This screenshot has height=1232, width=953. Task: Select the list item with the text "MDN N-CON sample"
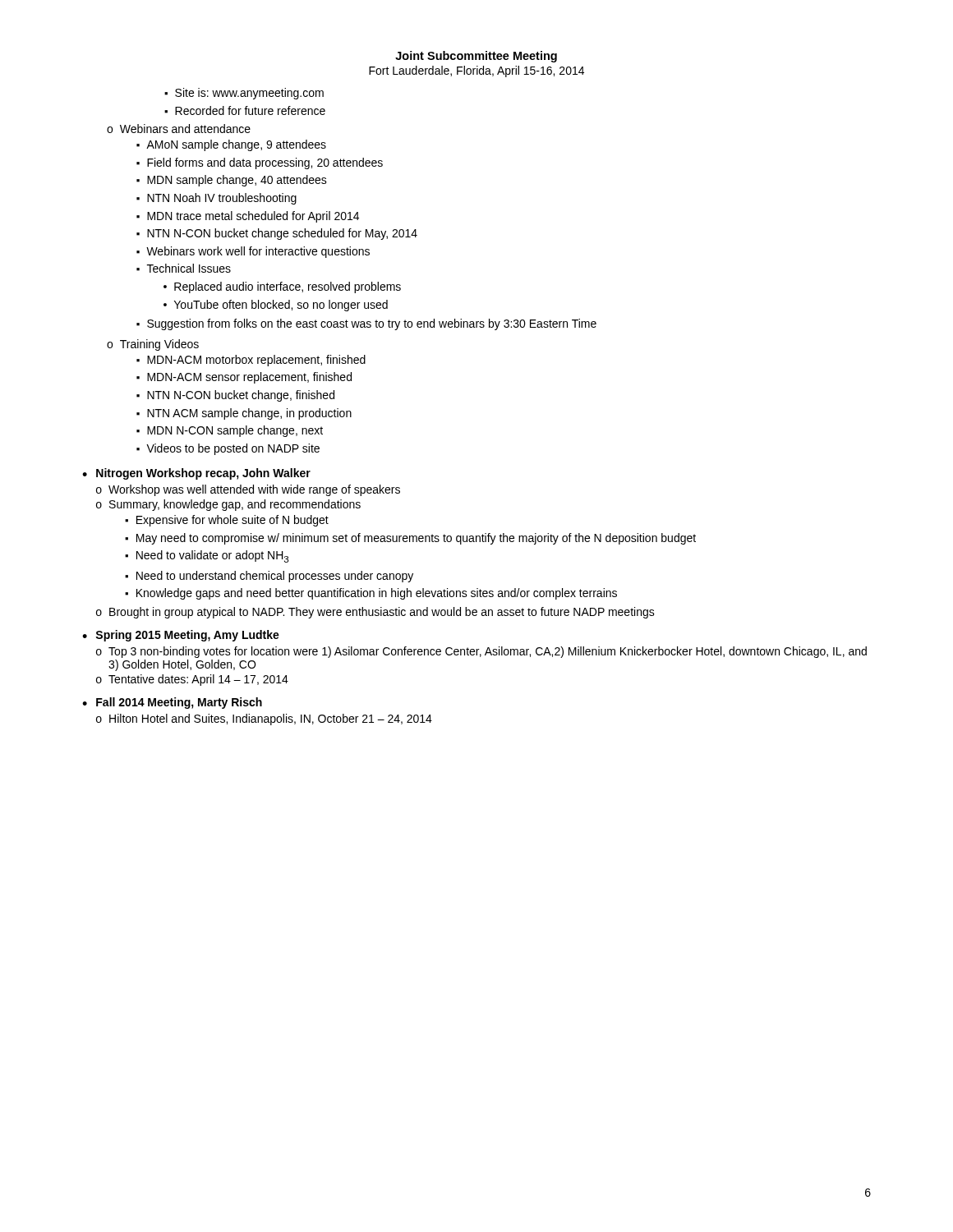click(x=235, y=431)
